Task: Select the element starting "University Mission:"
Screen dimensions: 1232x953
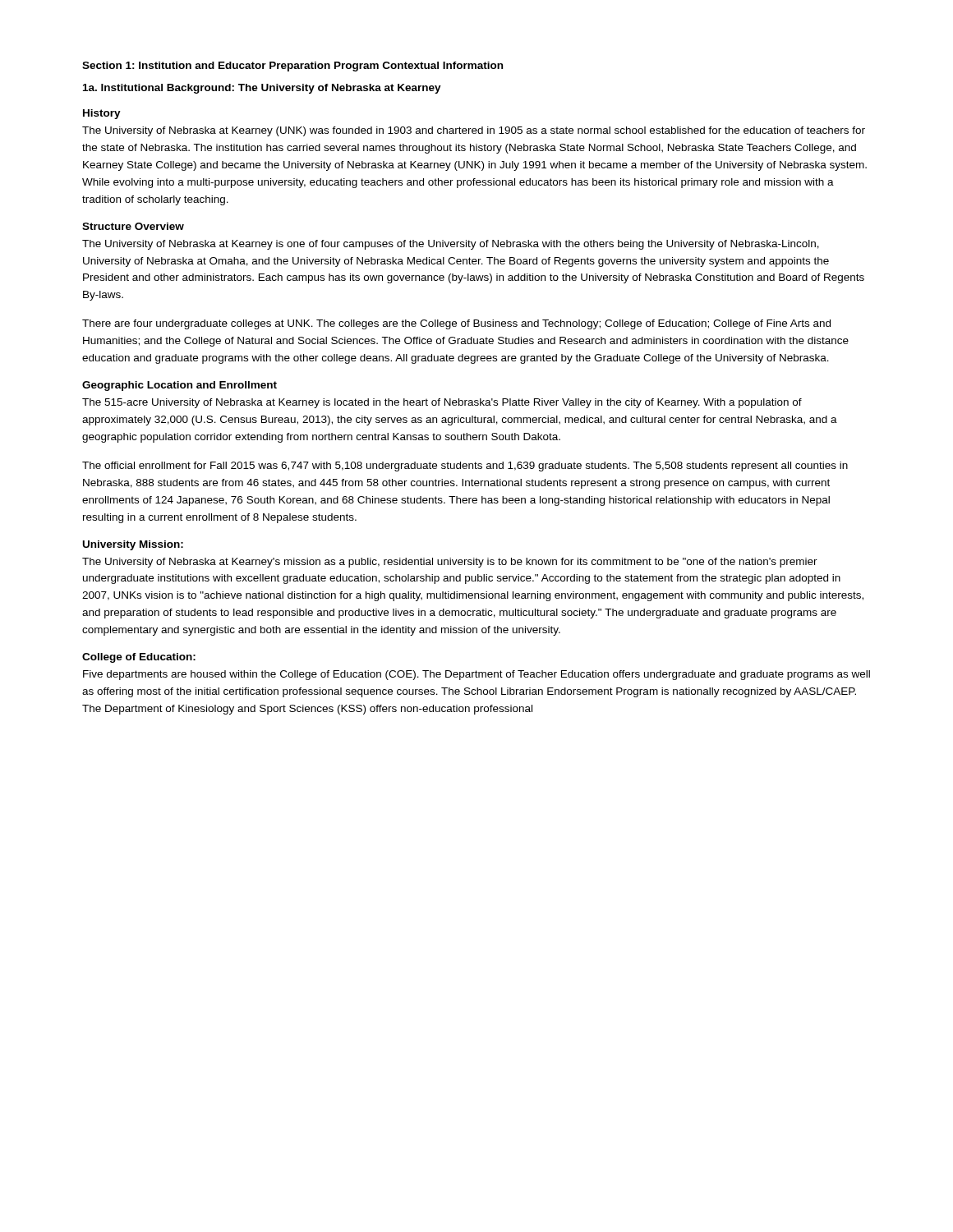Action: tap(133, 544)
